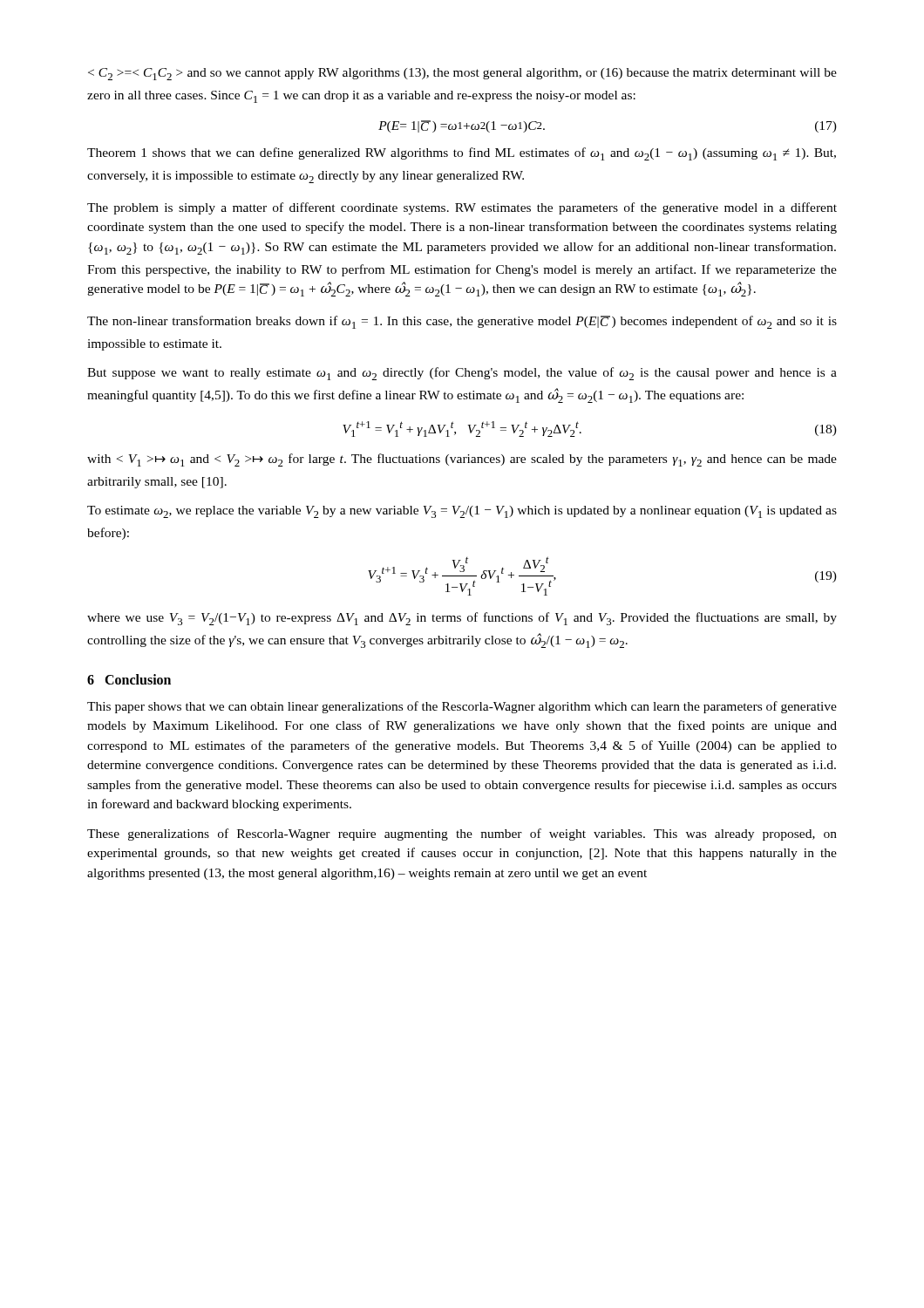Click on the formula with the text "V3t+1 = V3t"
This screenshot has width=924, height=1308.
[x=459, y=576]
